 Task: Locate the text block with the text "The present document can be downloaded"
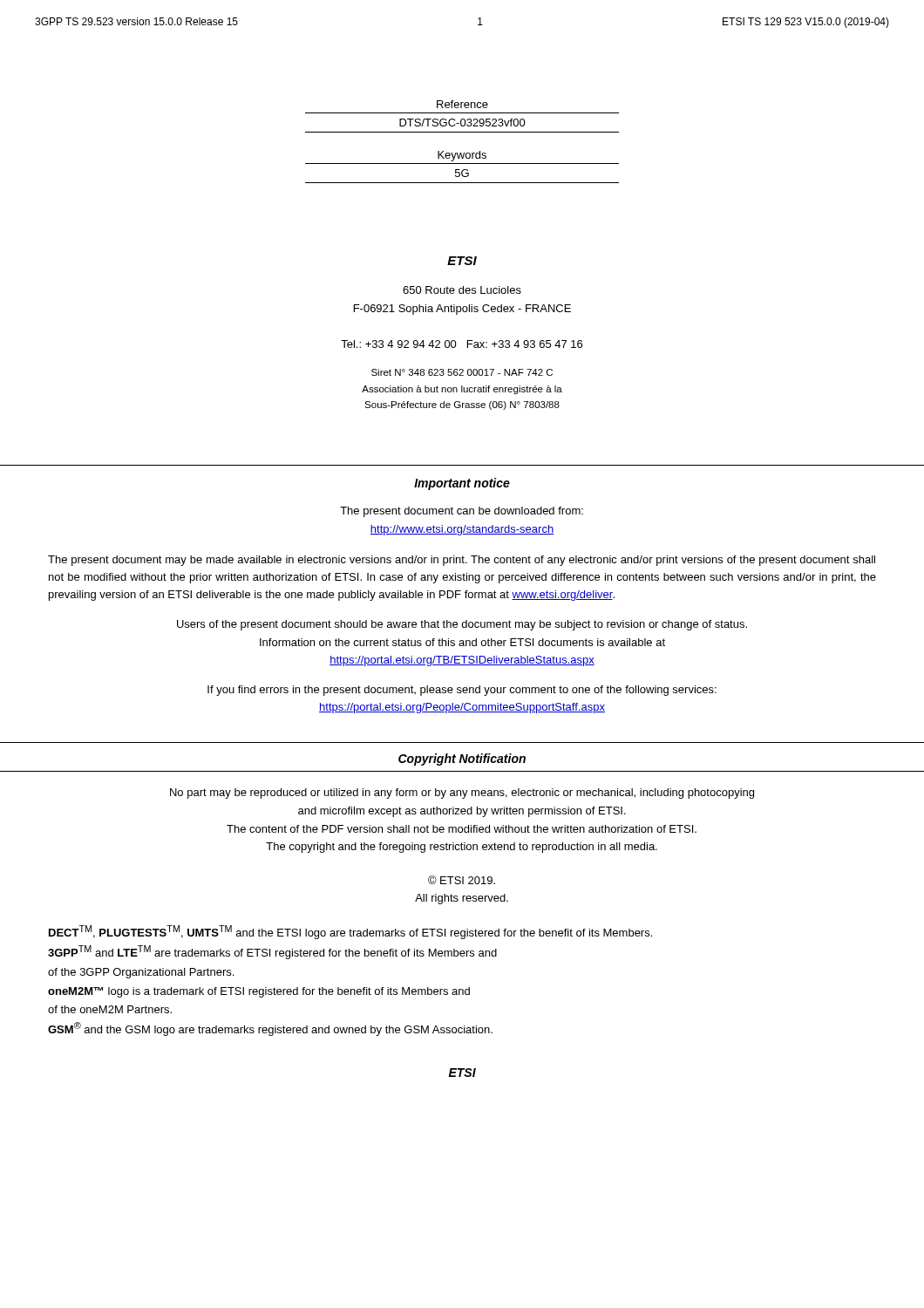[462, 520]
